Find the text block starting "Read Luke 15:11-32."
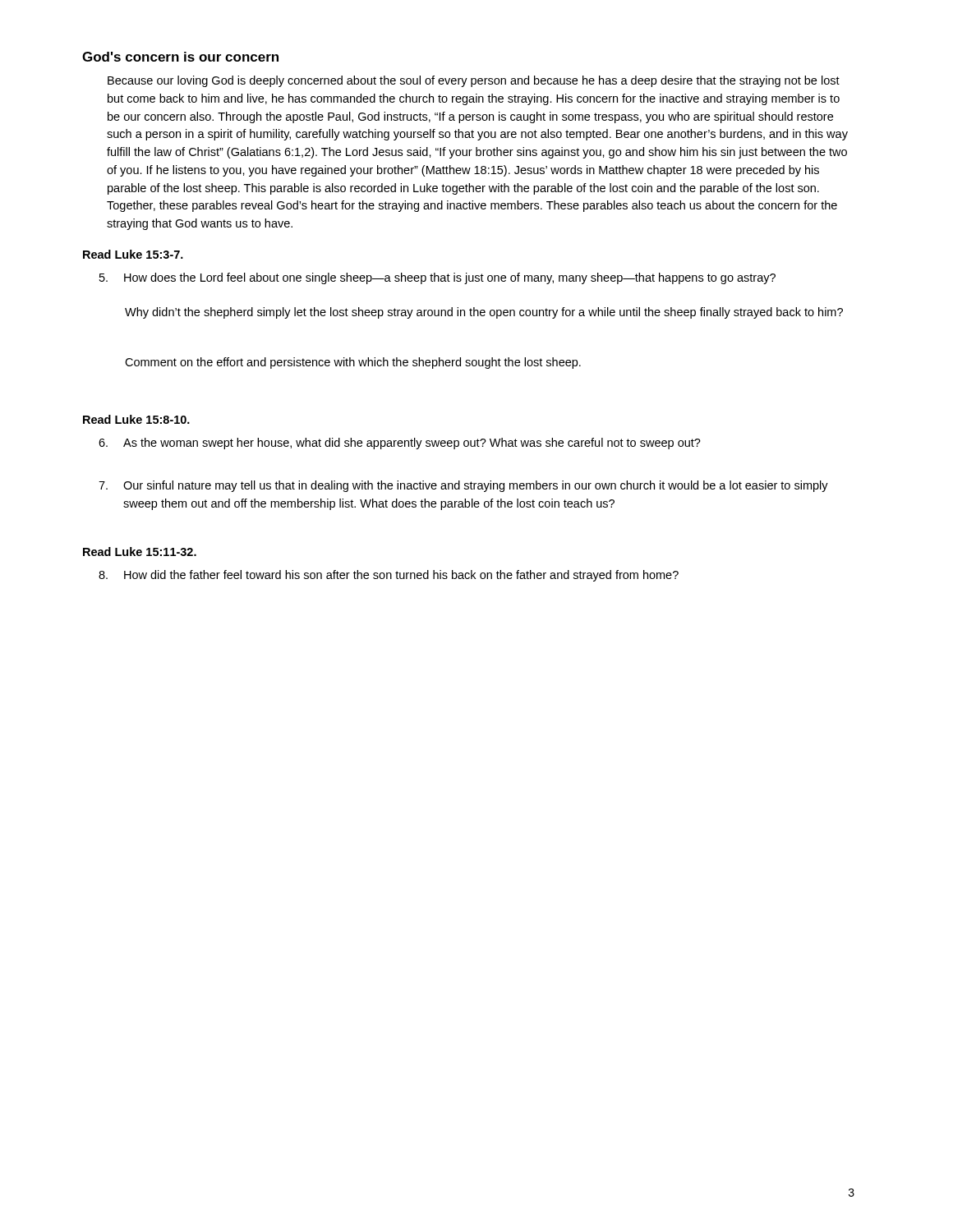Viewport: 953px width, 1232px height. tap(139, 552)
